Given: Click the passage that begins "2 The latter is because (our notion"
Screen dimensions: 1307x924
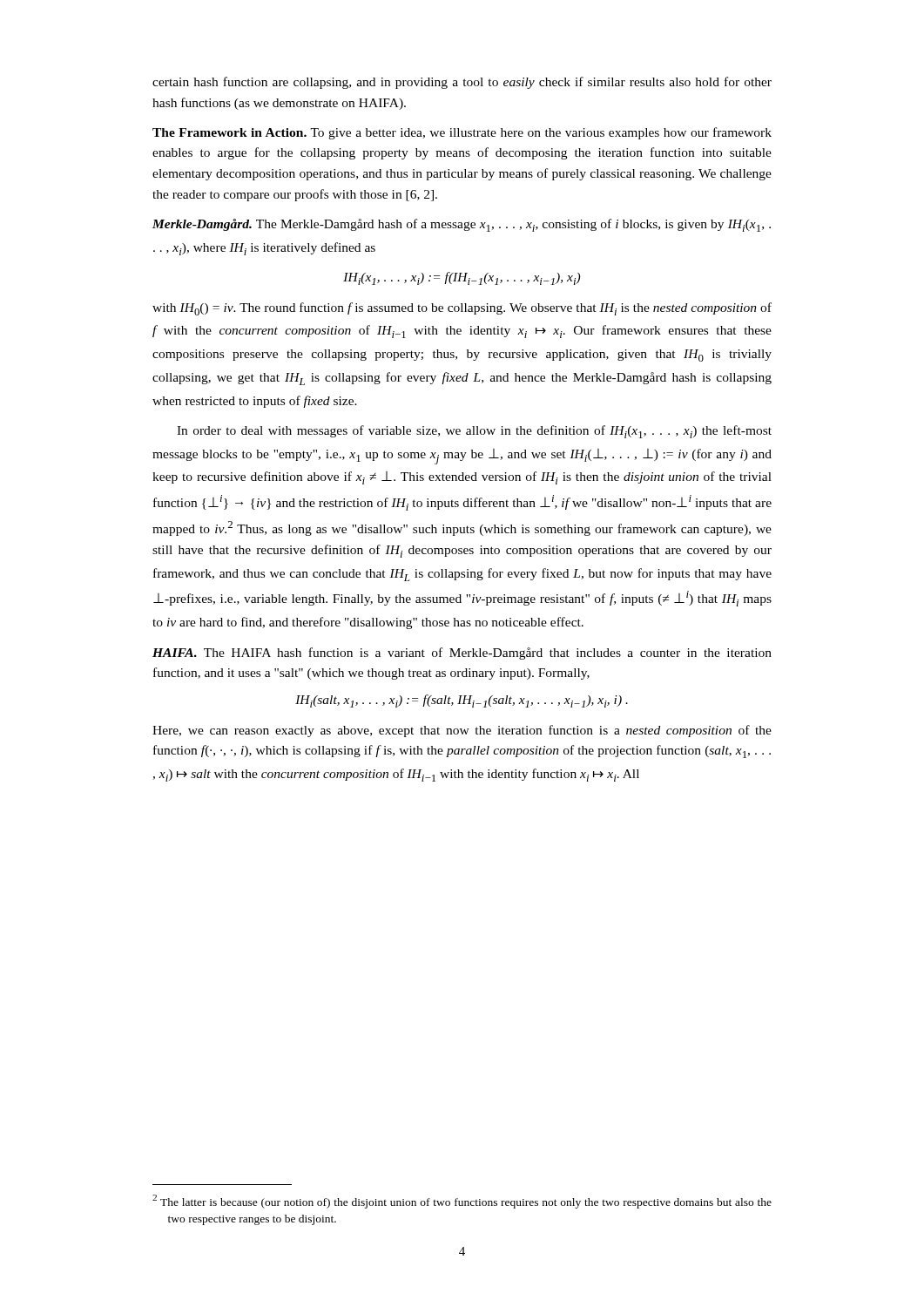Looking at the screenshot, I should [462, 1209].
